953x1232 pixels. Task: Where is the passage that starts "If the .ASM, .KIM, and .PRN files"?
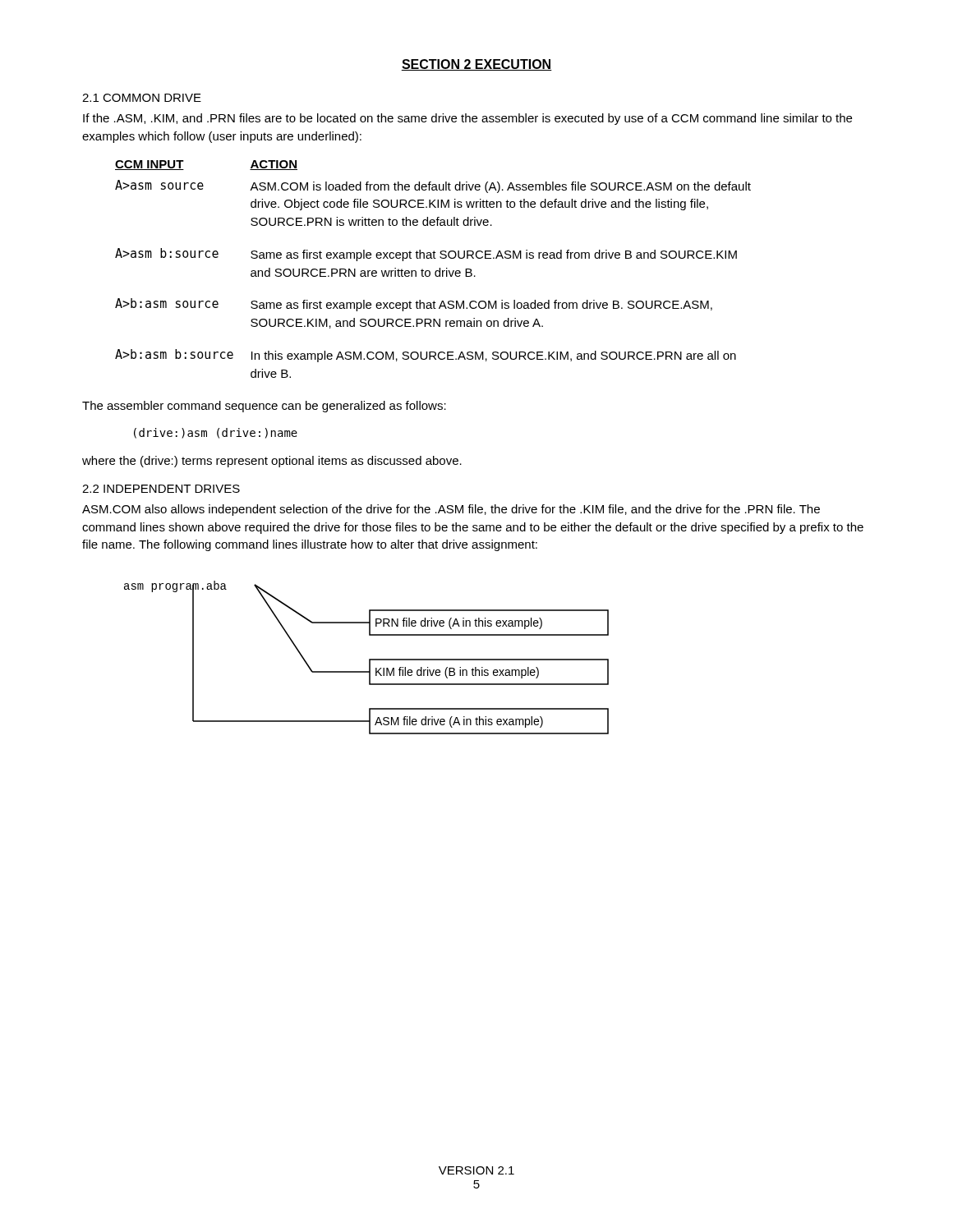pos(467,127)
